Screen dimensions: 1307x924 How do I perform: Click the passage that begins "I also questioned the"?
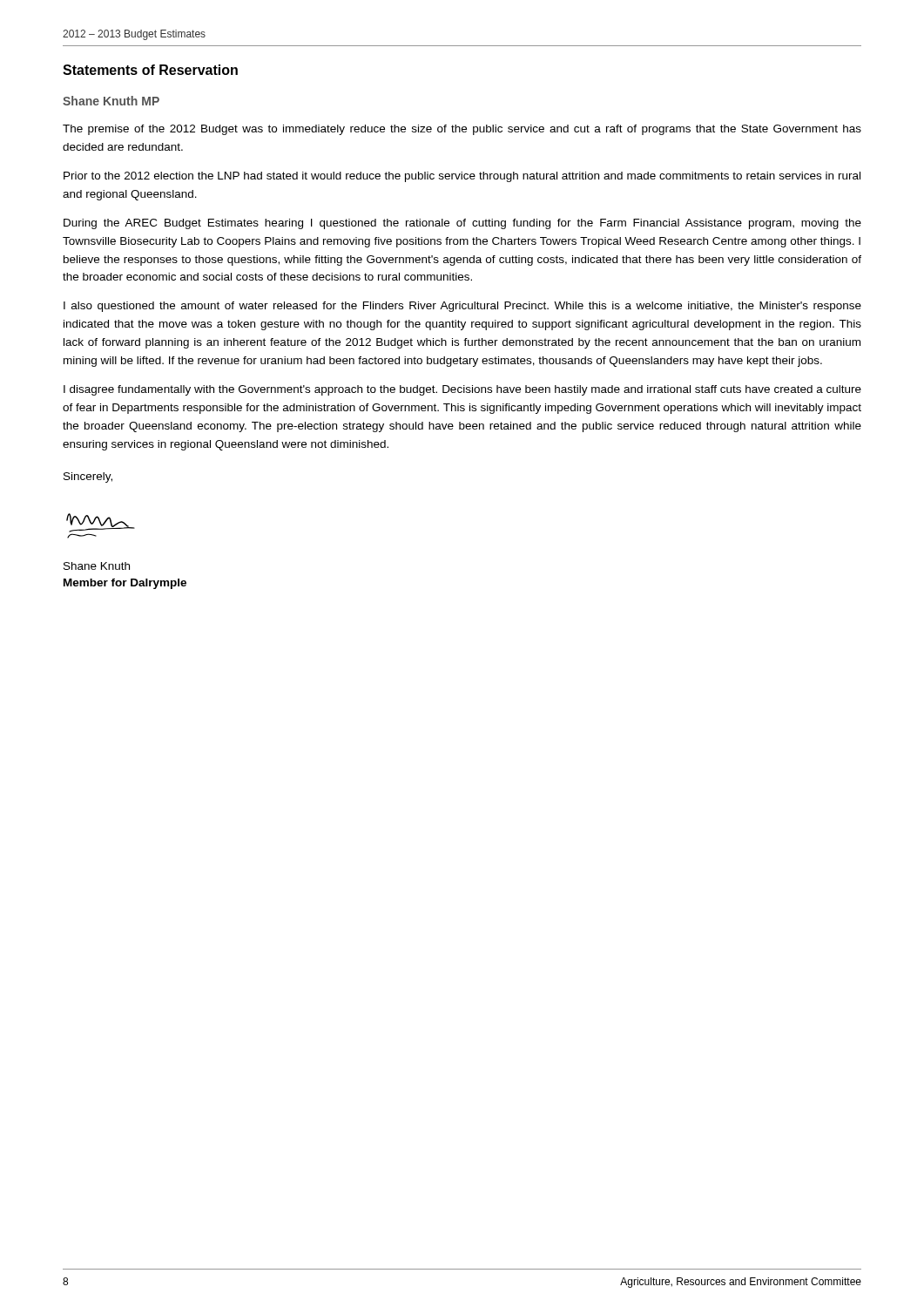click(x=462, y=333)
